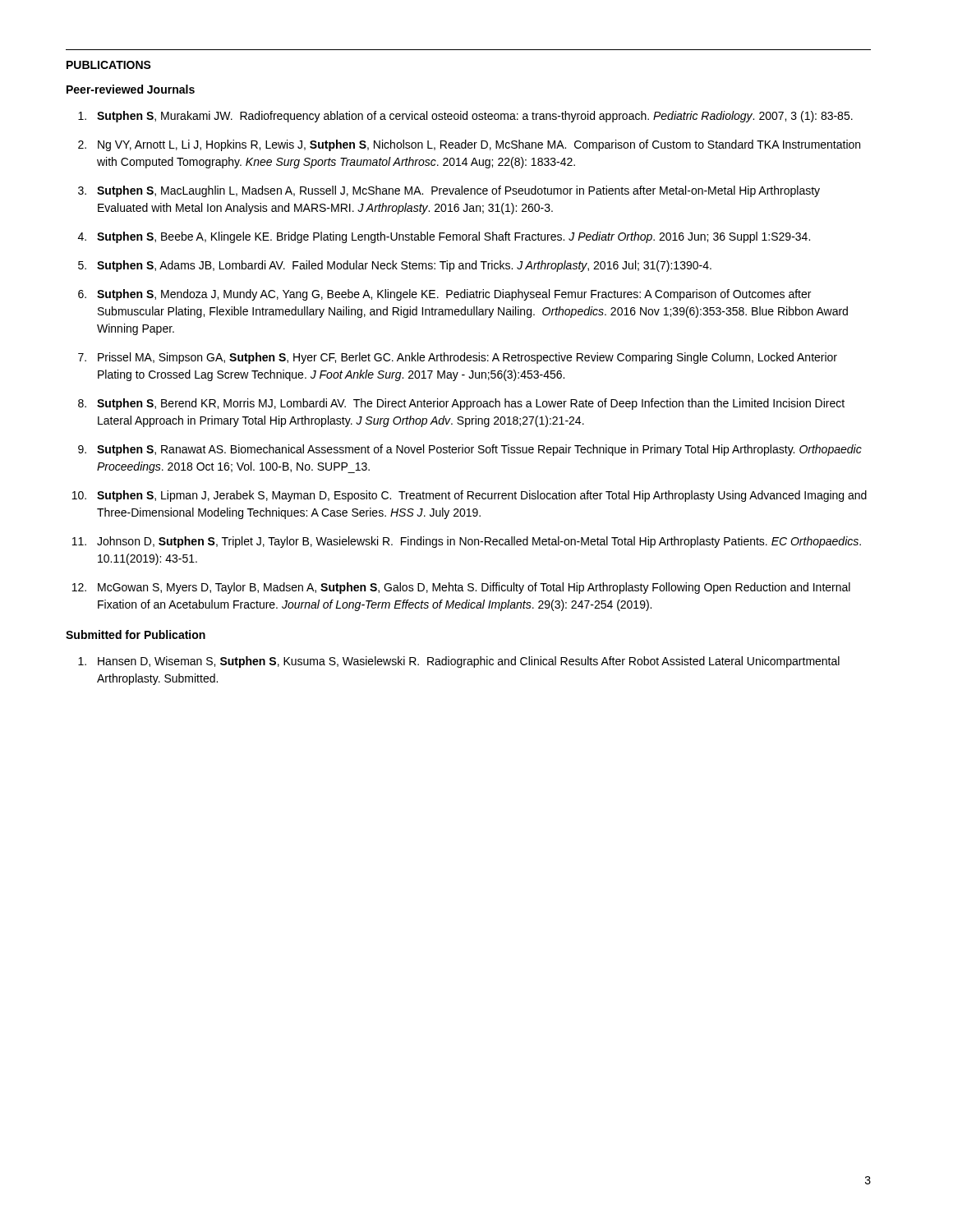The height and width of the screenshot is (1232, 953).
Task: Point to the region starting "Prissel MA, Simpson"
Action: [467, 366]
